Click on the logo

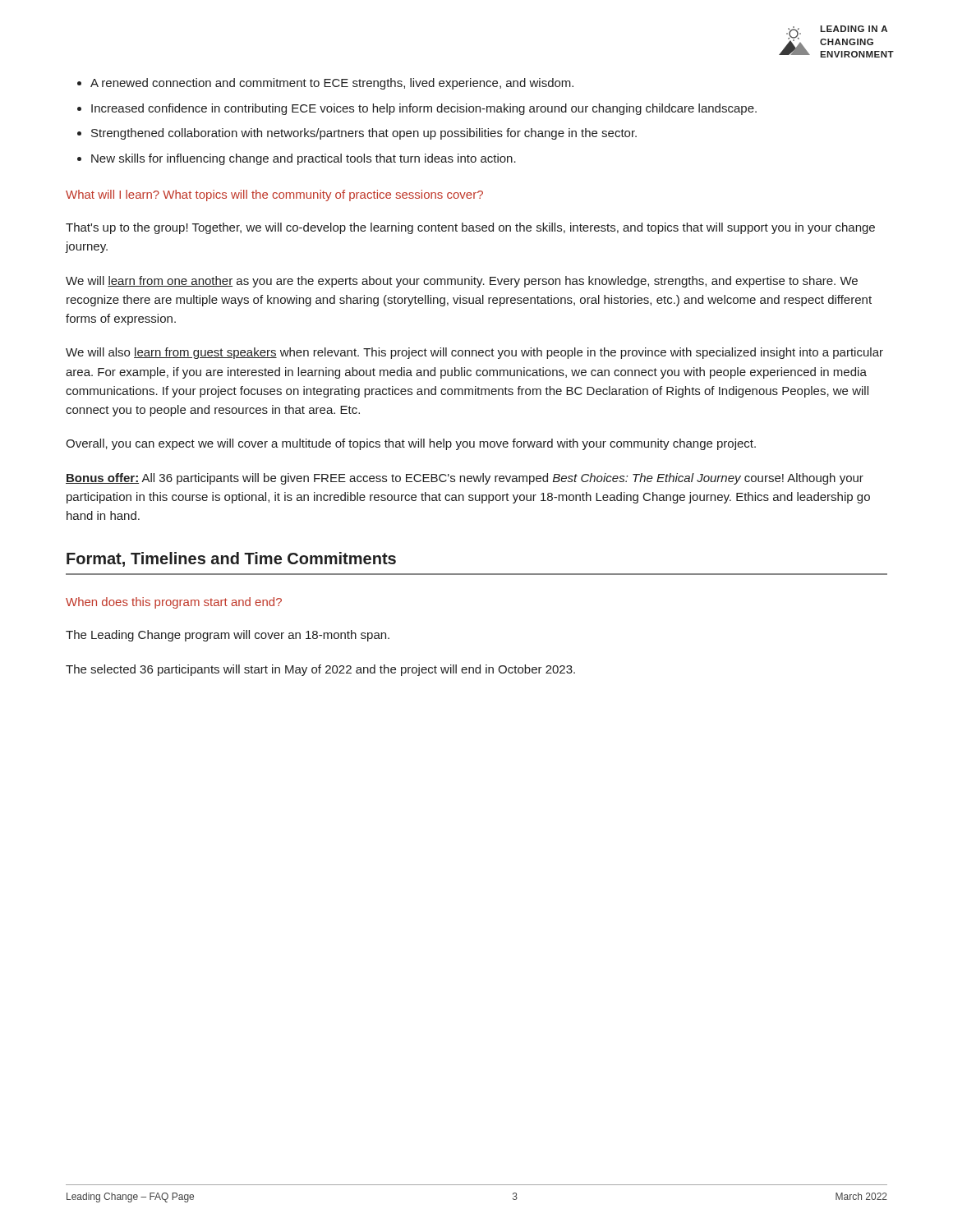(x=835, y=42)
